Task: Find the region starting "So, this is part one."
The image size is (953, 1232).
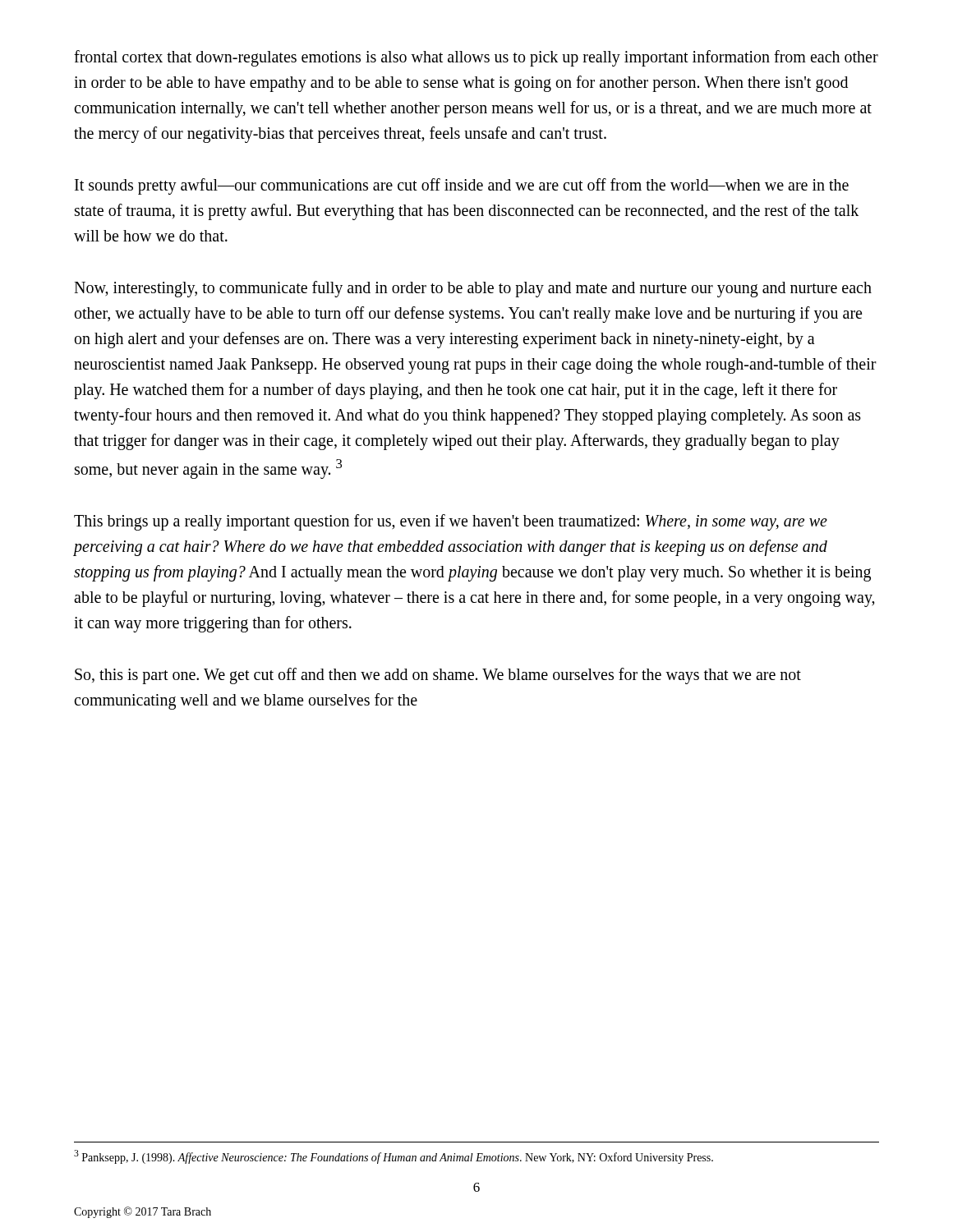Action: [x=437, y=687]
